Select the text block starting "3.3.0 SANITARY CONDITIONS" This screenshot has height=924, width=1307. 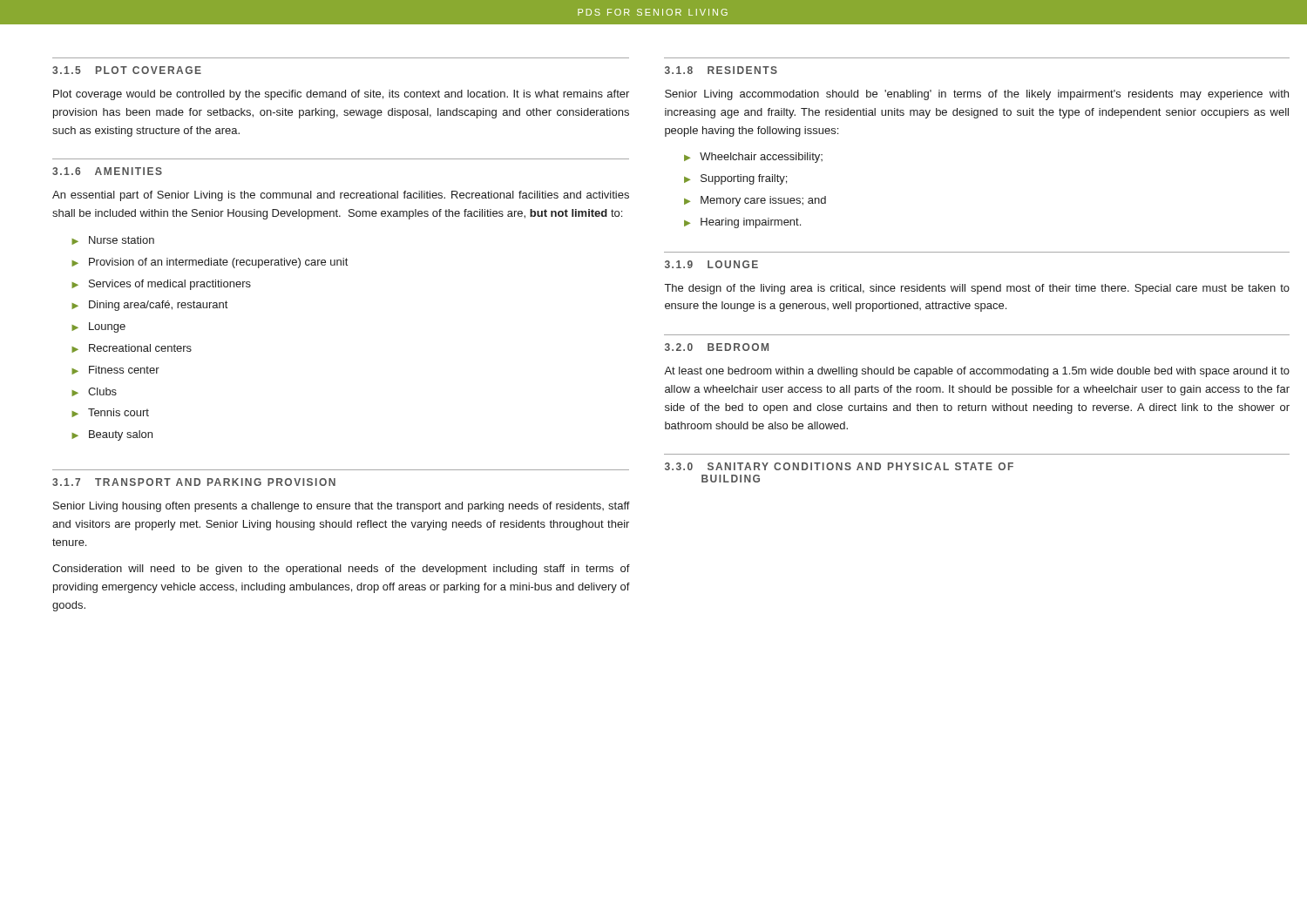(x=977, y=473)
